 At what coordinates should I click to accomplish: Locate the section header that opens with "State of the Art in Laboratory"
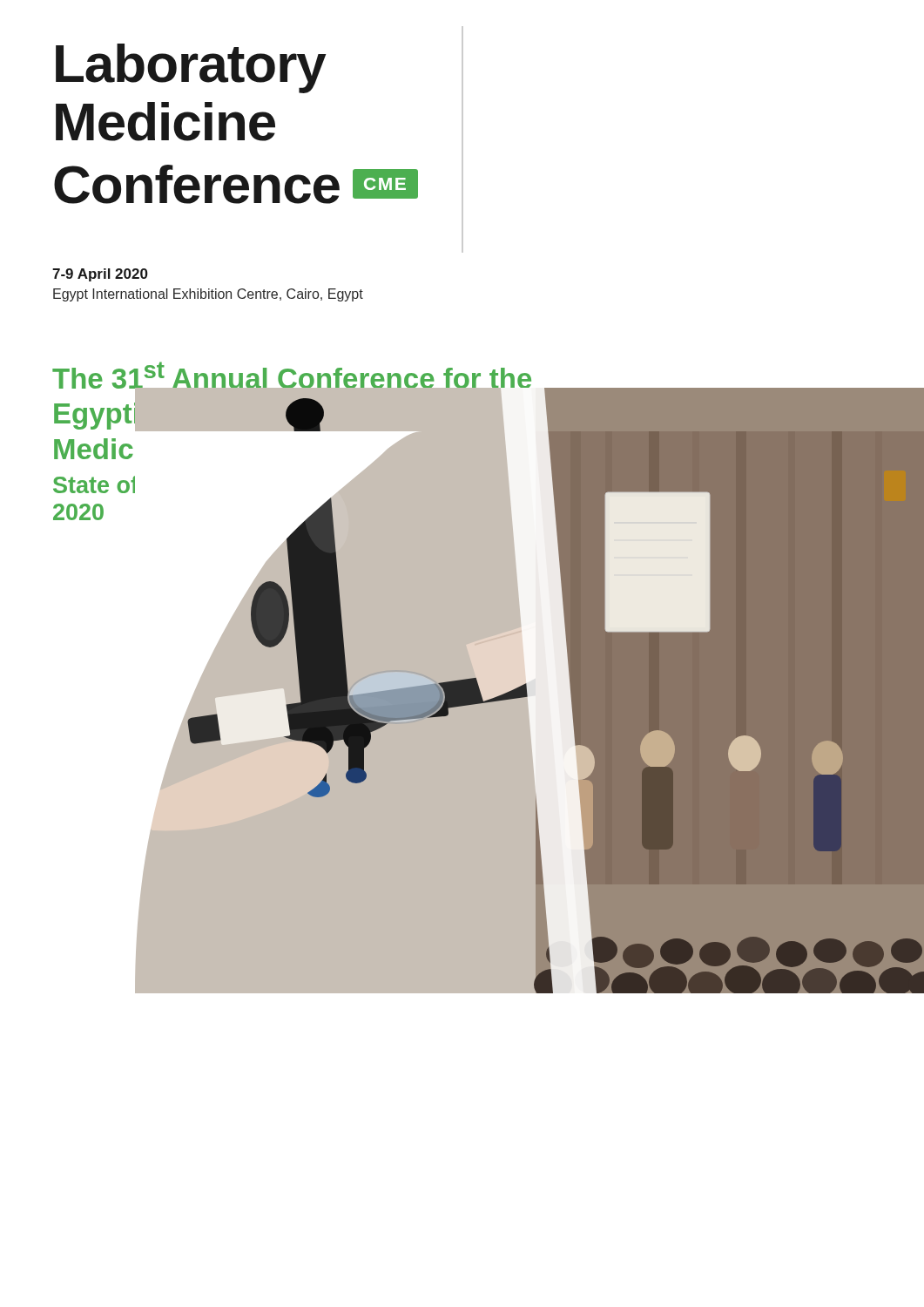tap(296, 499)
